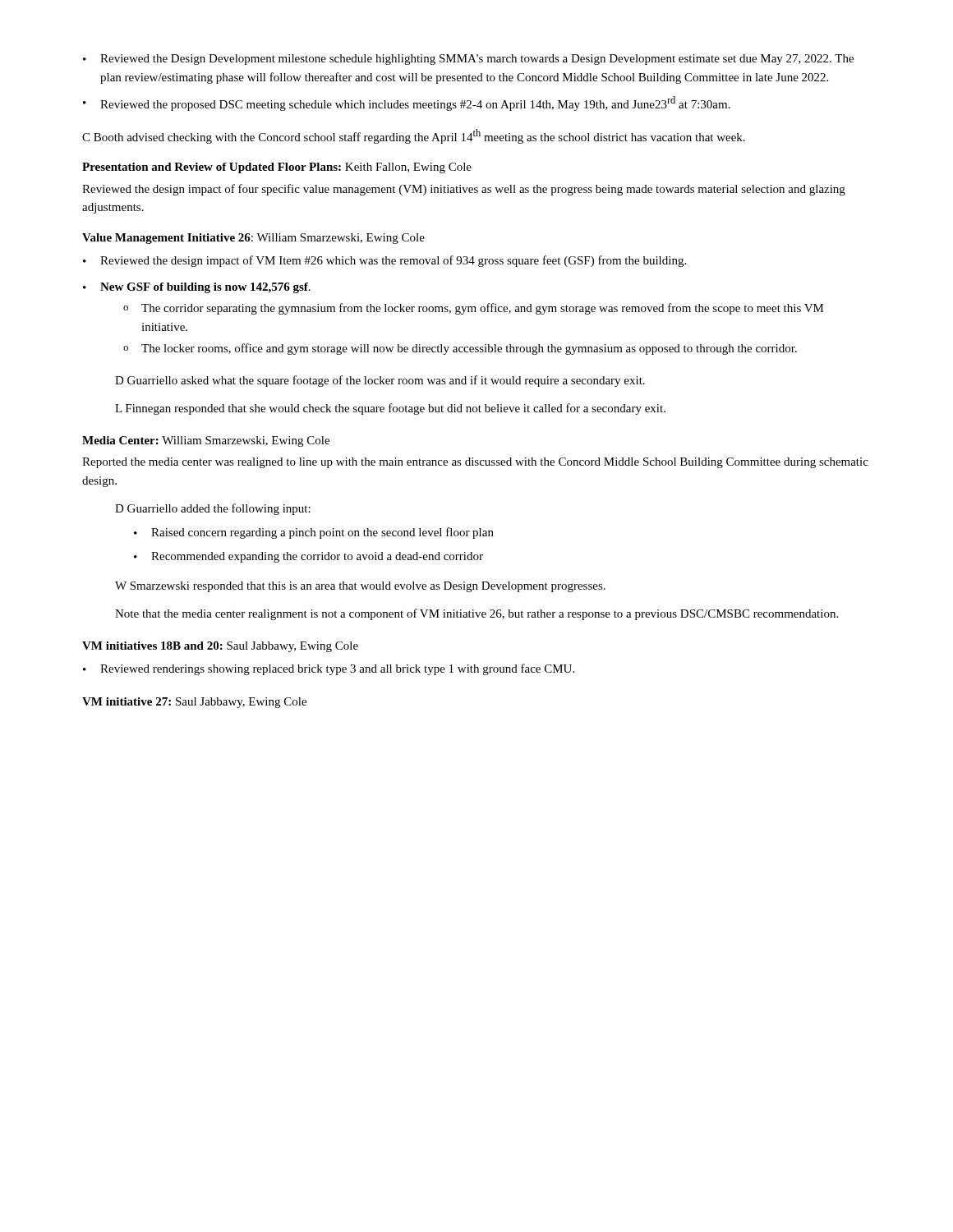Find the region starting "W Smarzewski responded that"

[360, 585]
